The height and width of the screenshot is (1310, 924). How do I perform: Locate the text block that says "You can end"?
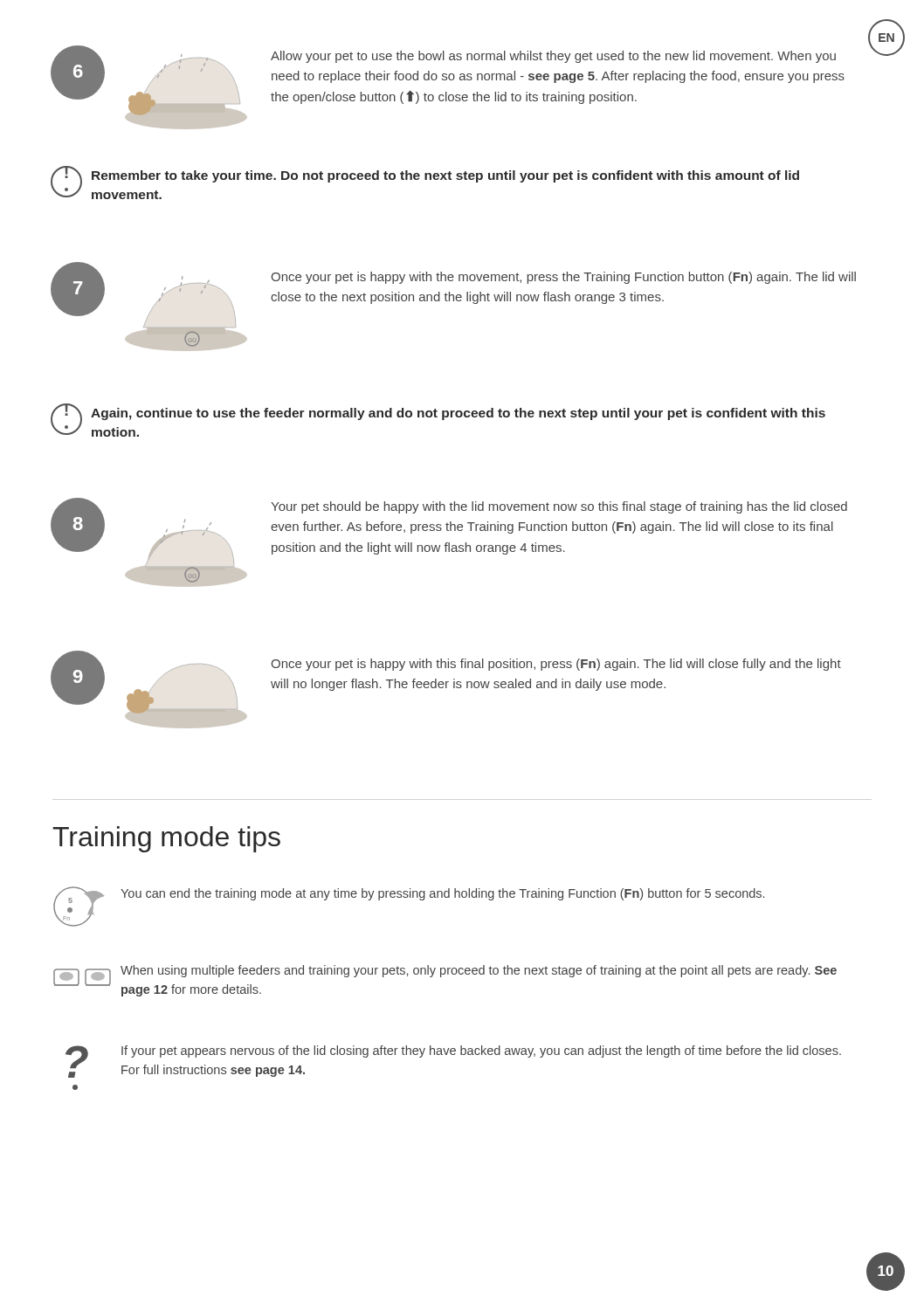click(x=443, y=893)
